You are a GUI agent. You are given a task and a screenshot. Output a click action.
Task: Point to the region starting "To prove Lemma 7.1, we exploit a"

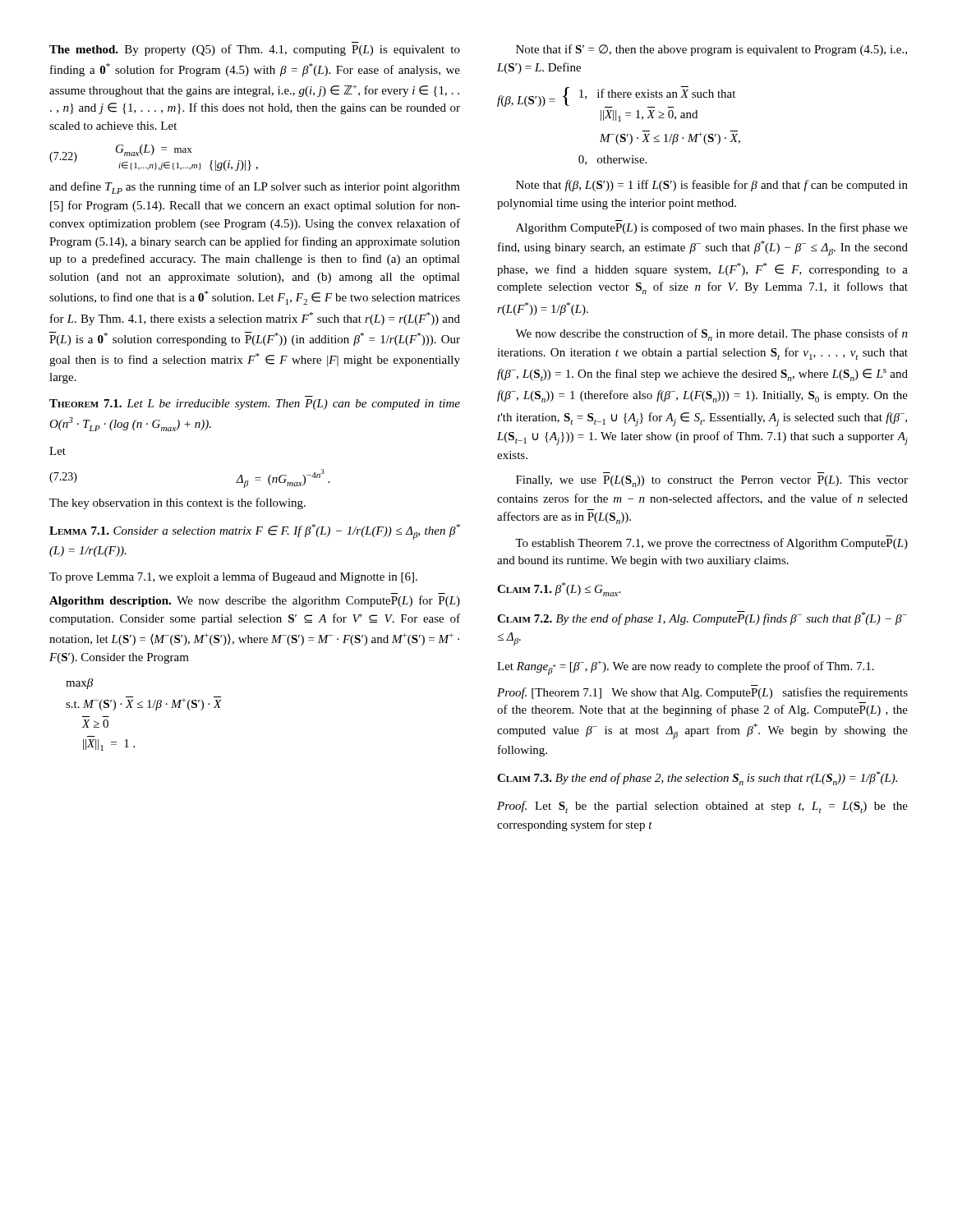click(x=255, y=577)
